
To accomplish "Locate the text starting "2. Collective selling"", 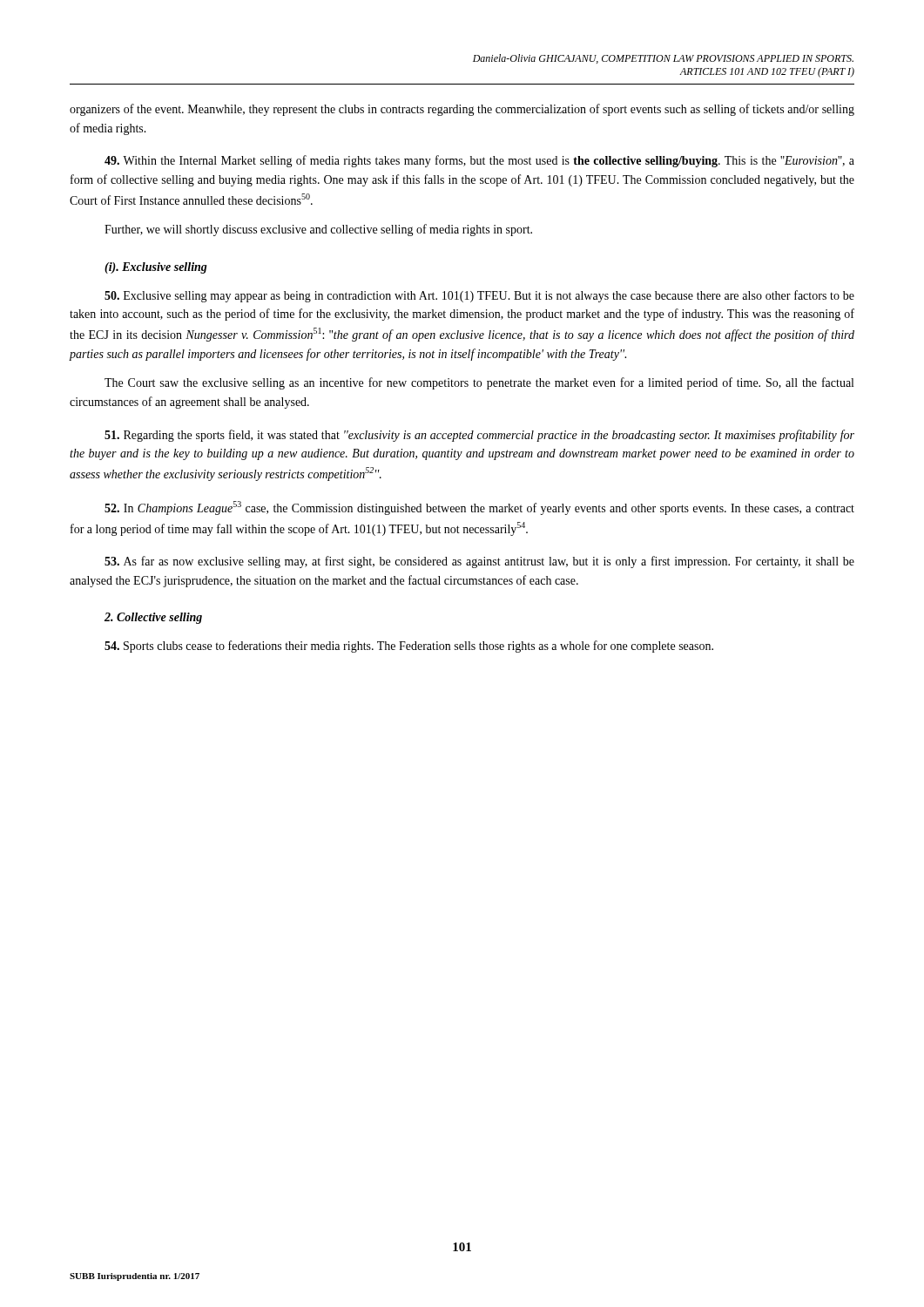I will (153, 618).
